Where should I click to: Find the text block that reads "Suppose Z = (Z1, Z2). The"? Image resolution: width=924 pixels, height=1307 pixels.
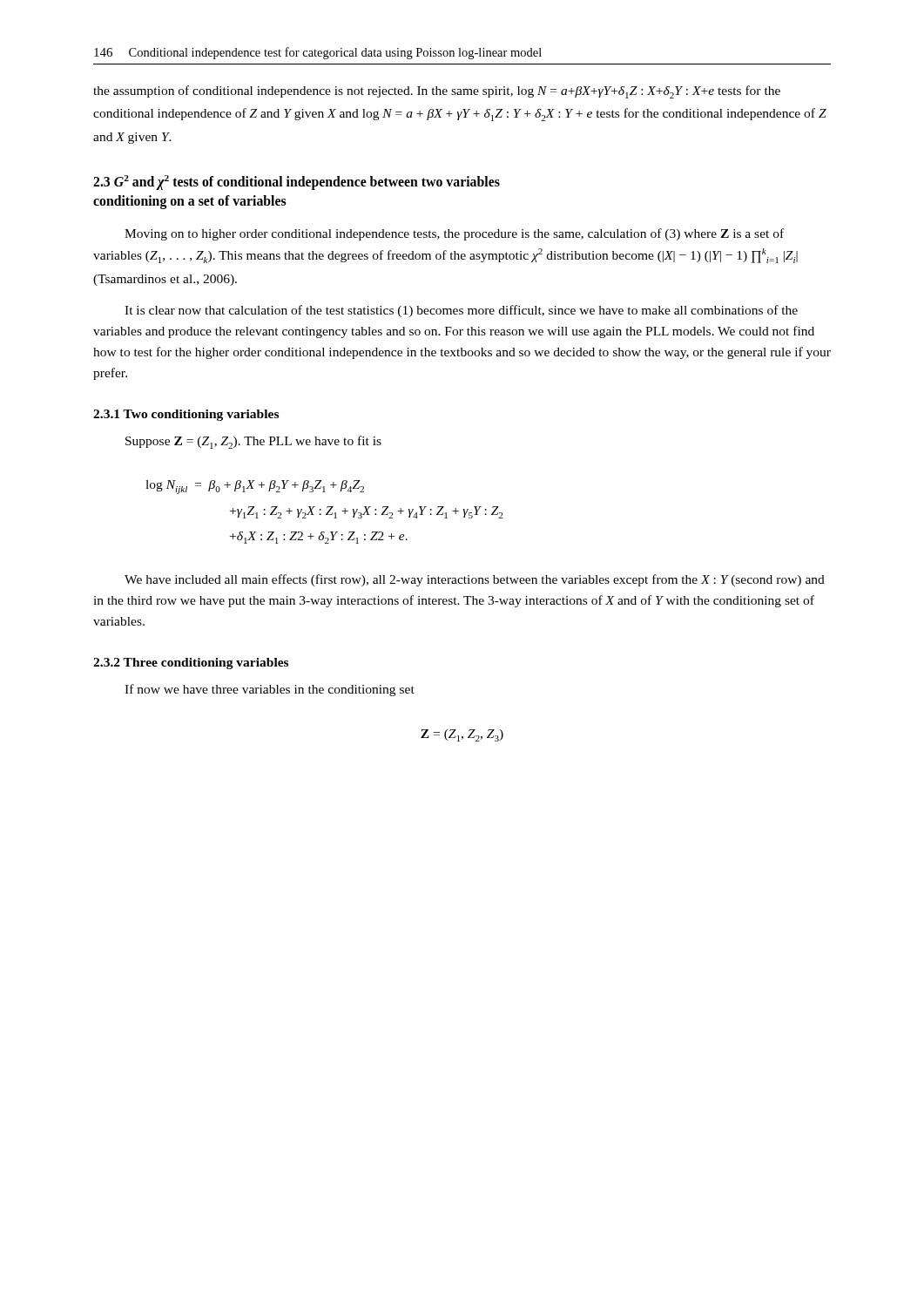tap(253, 442)
